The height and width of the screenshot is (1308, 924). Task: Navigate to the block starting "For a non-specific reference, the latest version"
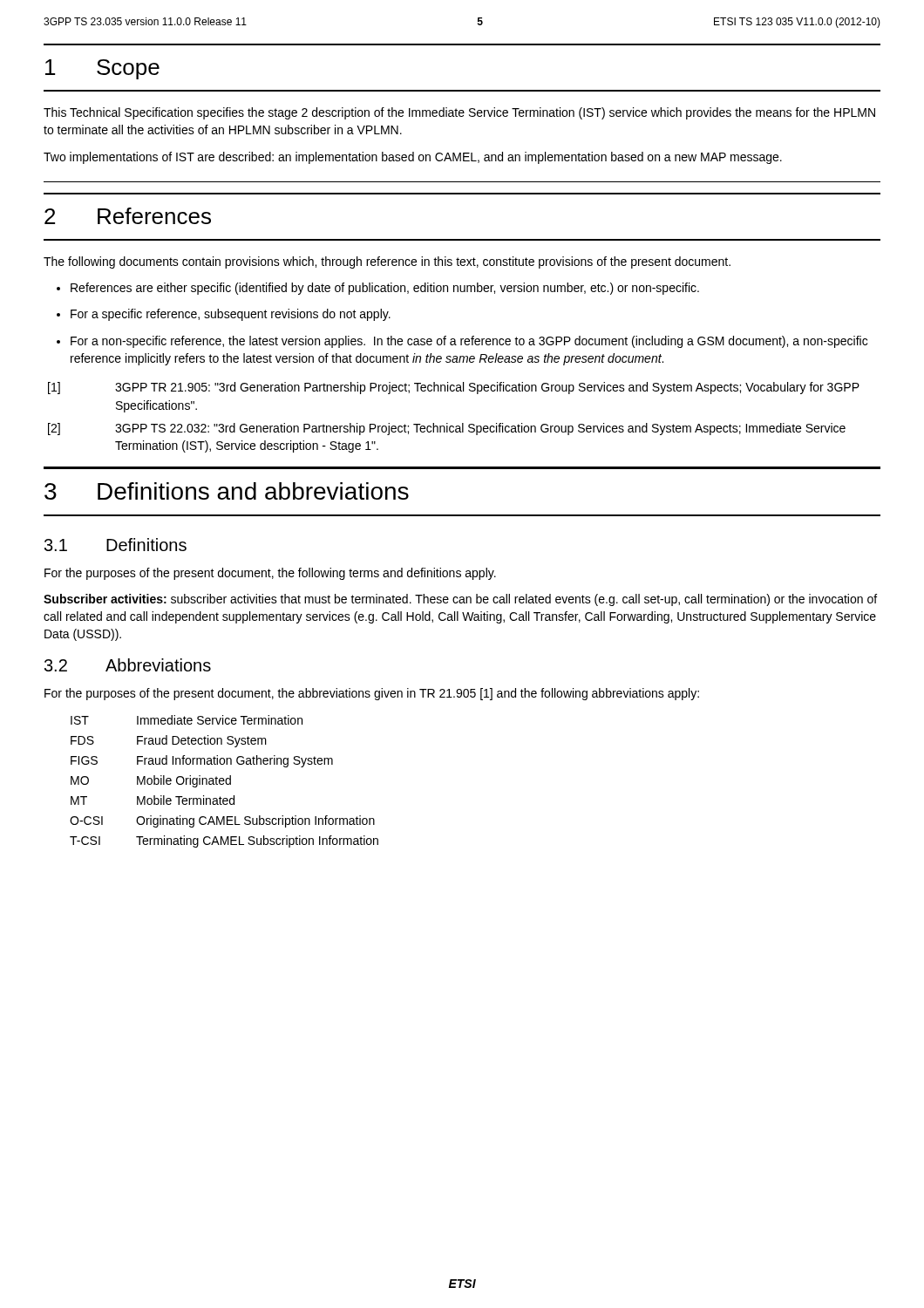[x=462, y=350]
